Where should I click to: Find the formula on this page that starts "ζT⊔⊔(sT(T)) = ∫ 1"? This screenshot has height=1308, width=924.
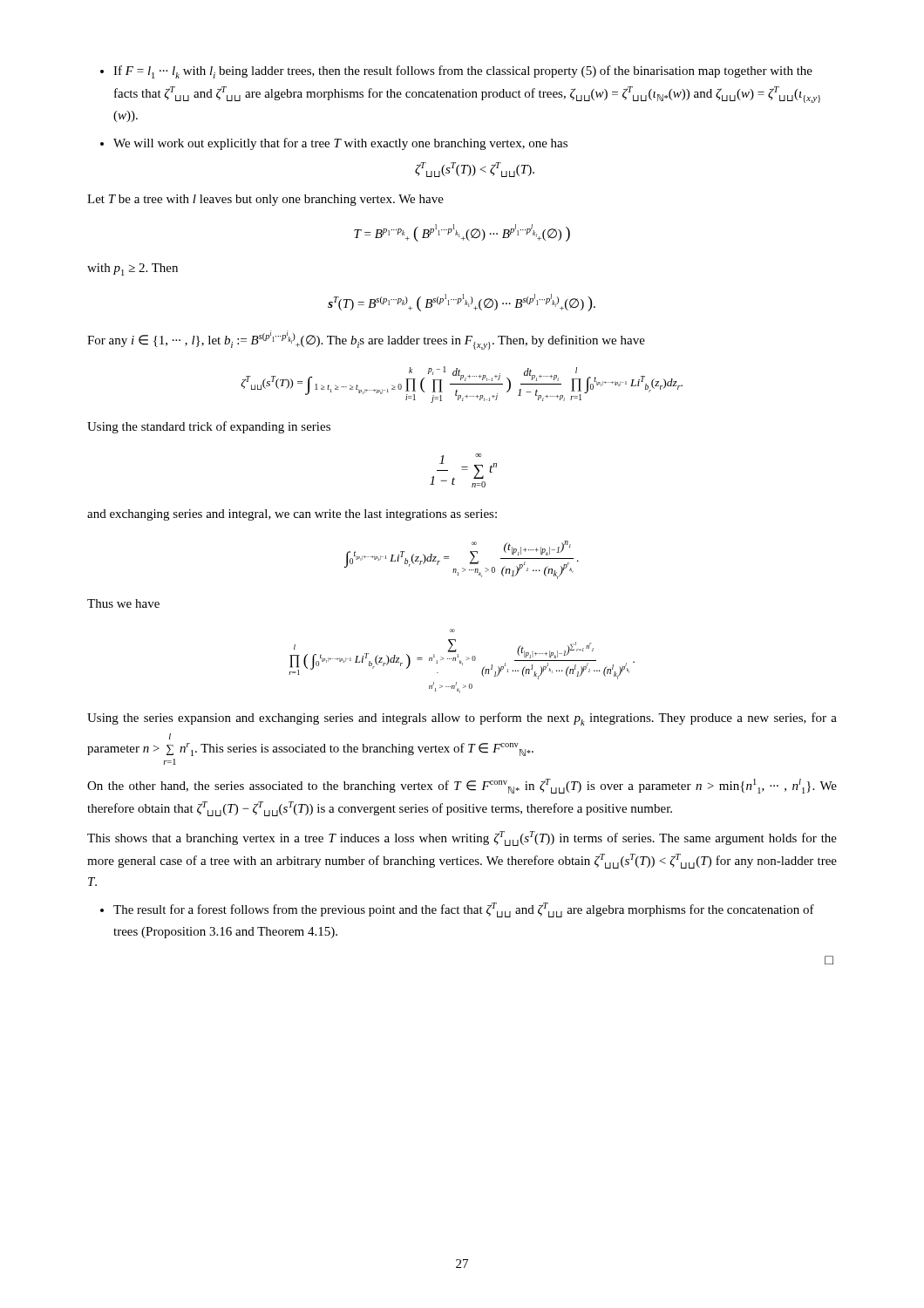(x=462, y=384)
